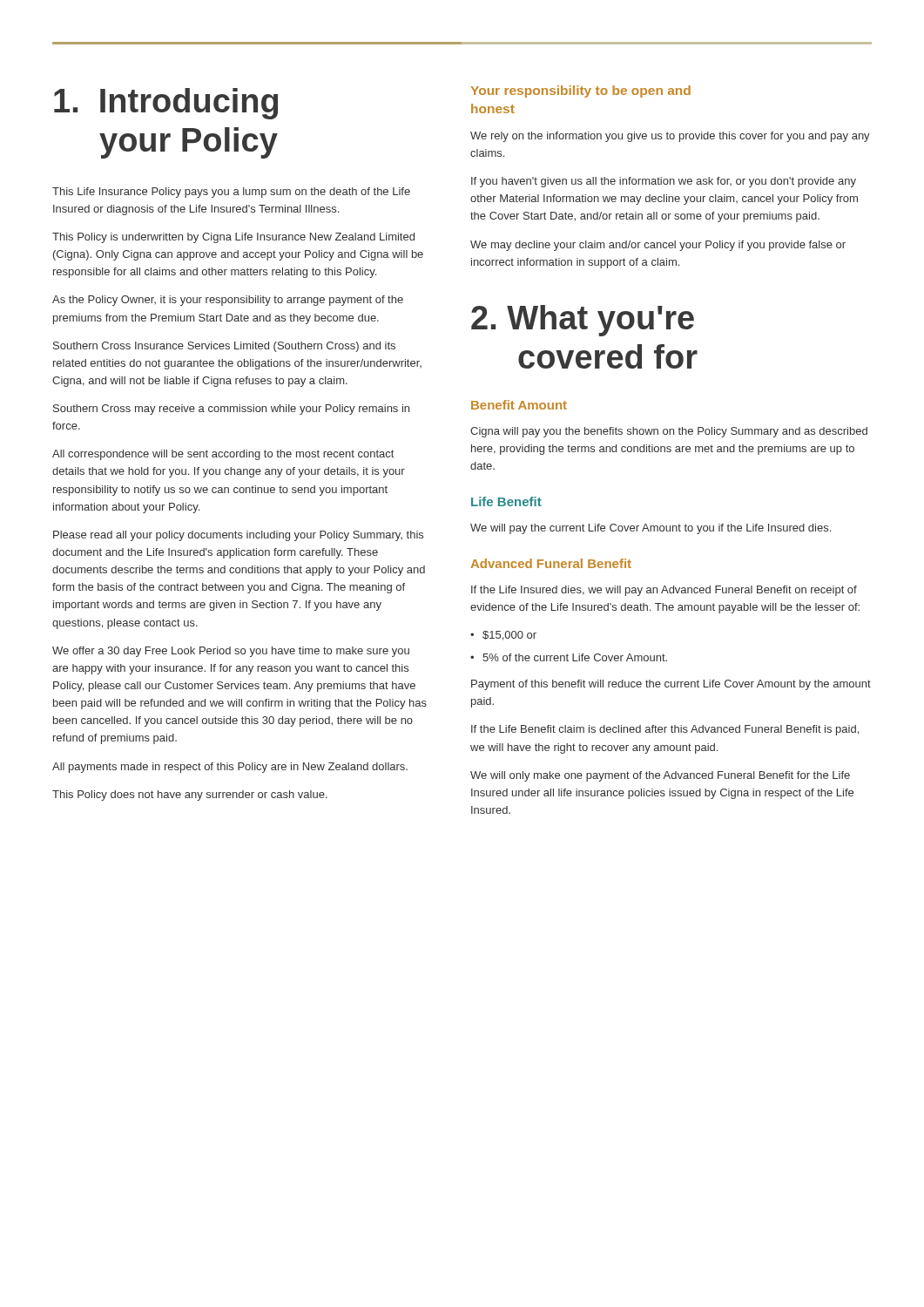924x1307 pixels.
Task: Click on the list item with the text "5% of the"
Action: point(575,657)
